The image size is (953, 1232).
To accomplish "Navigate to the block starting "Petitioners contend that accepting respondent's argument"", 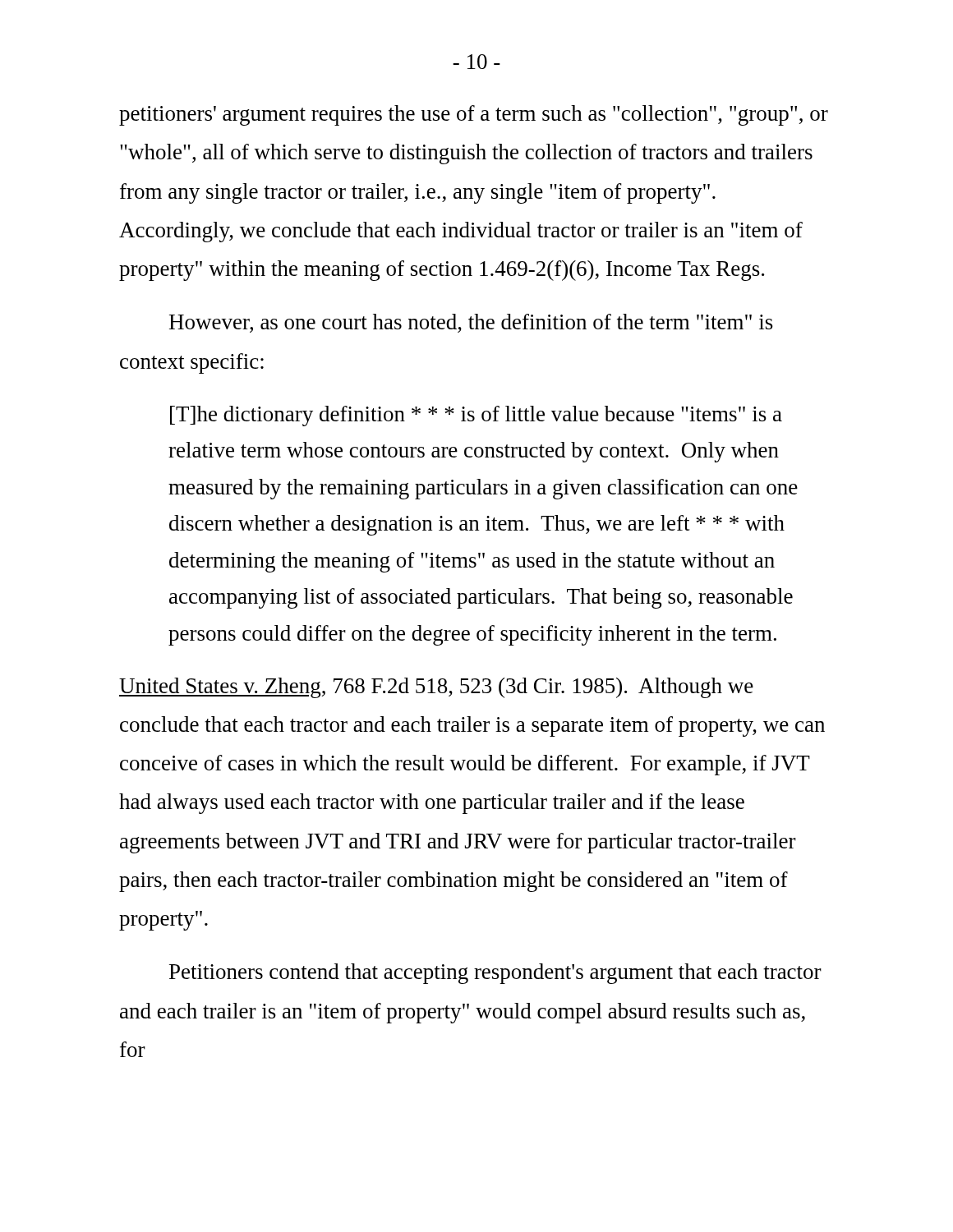I will 470,1011.
